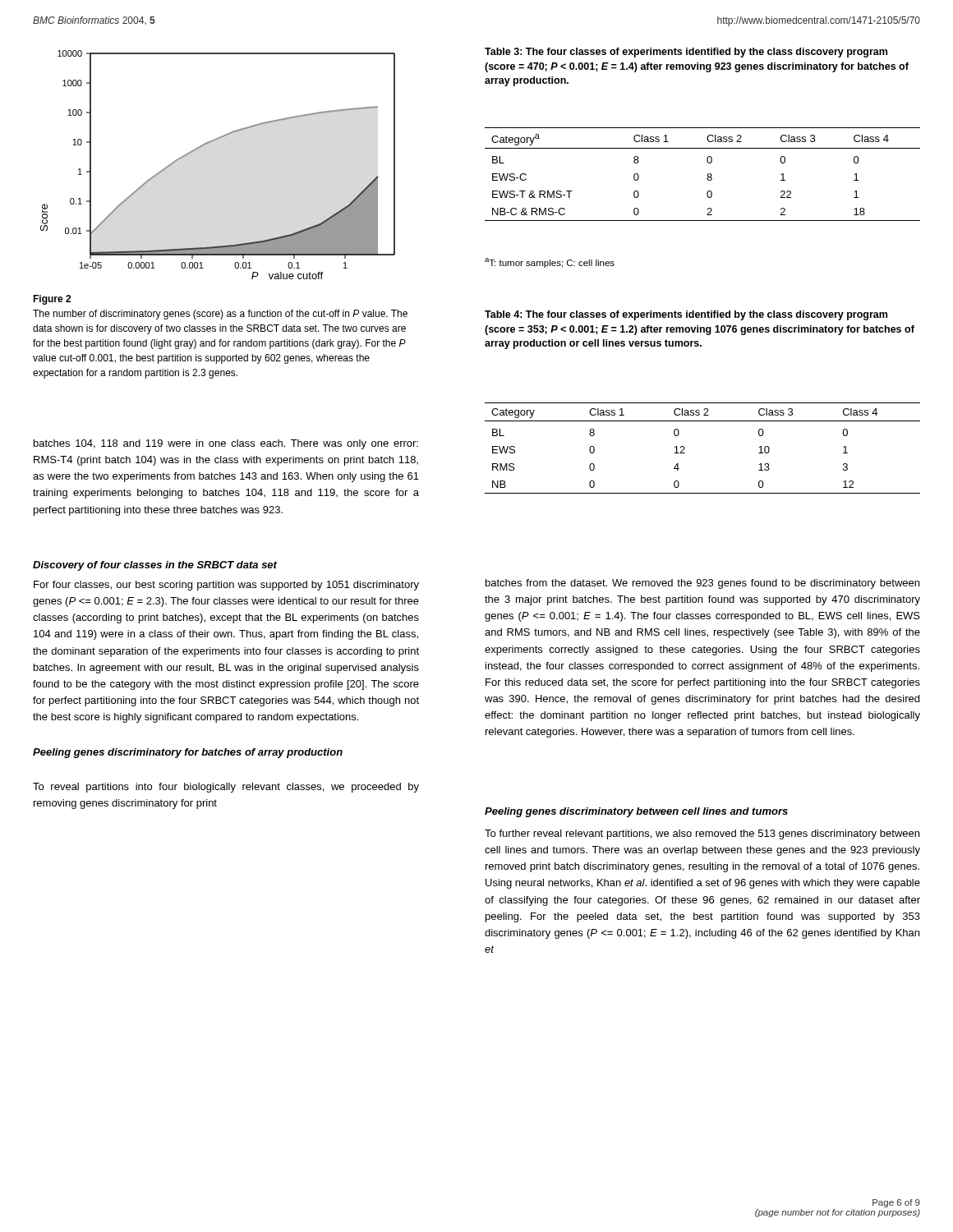Where is the caption that starts "Table 4: The four classes"?
The image size is (953, 1232).
click(x=699, y=329)
